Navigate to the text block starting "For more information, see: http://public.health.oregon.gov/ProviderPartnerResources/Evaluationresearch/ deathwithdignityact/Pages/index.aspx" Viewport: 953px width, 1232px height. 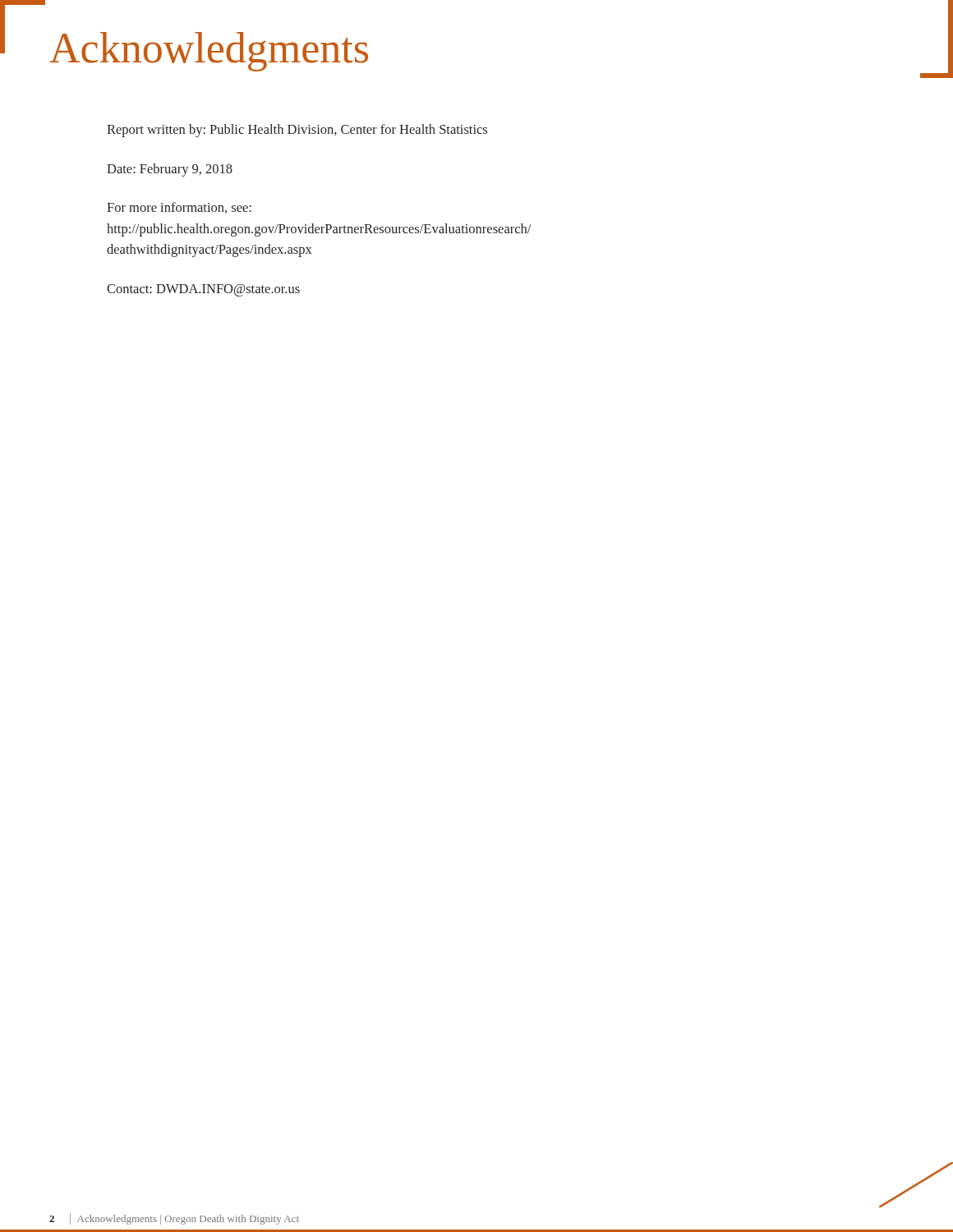tap(319, 228)
